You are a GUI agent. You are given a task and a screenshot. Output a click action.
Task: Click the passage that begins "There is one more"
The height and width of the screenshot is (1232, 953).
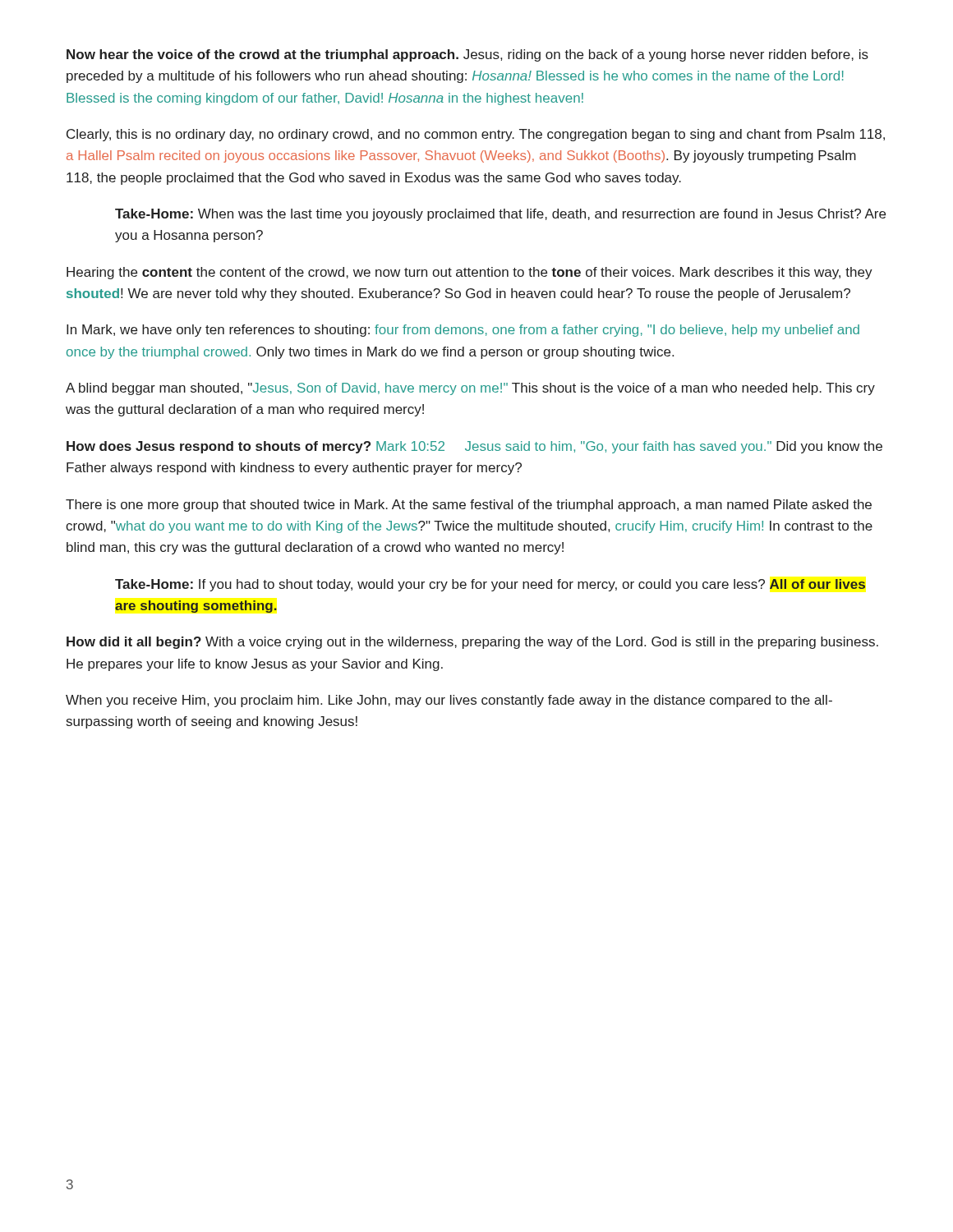(x=476, y=526)
